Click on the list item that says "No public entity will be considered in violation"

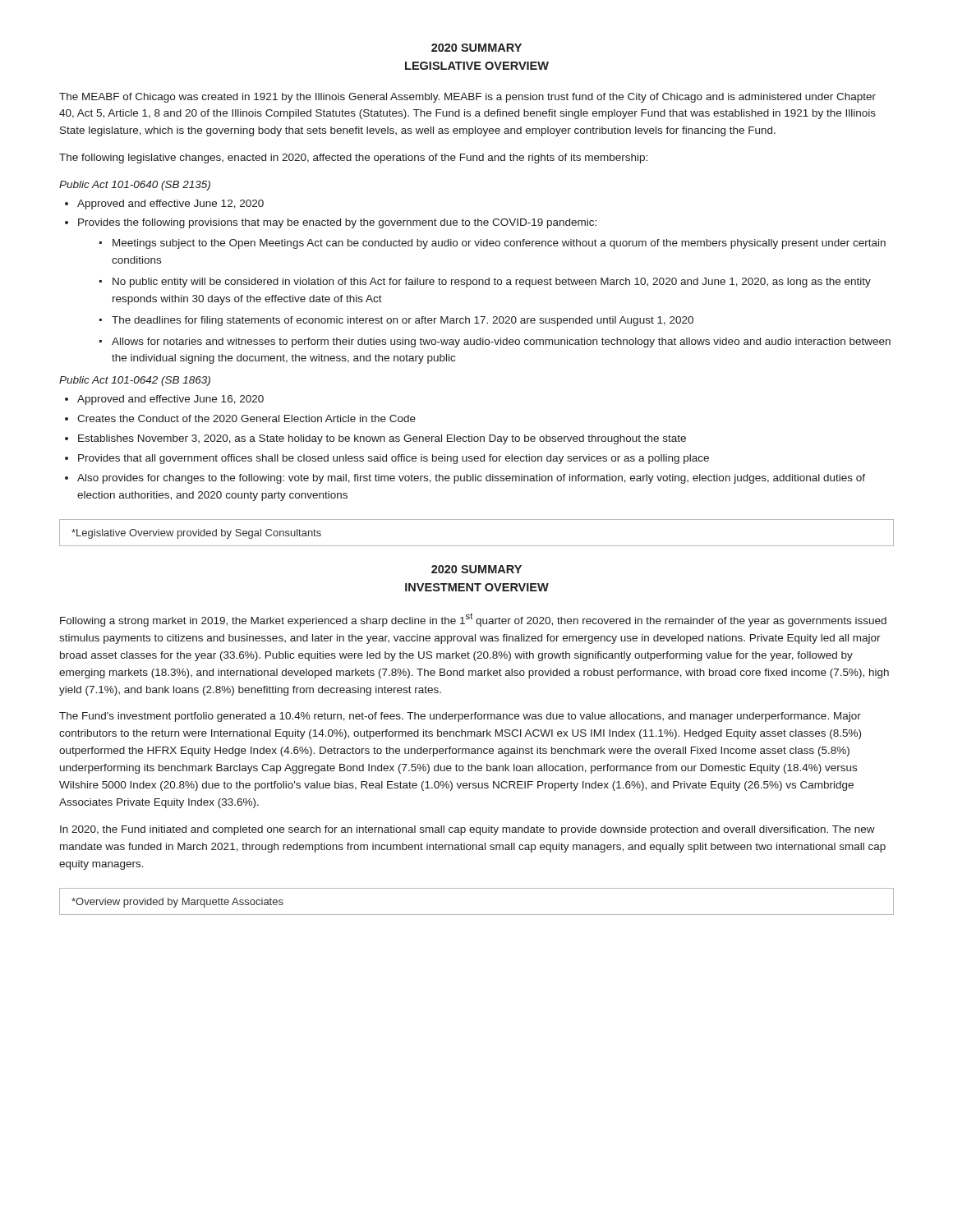[491, 290]
